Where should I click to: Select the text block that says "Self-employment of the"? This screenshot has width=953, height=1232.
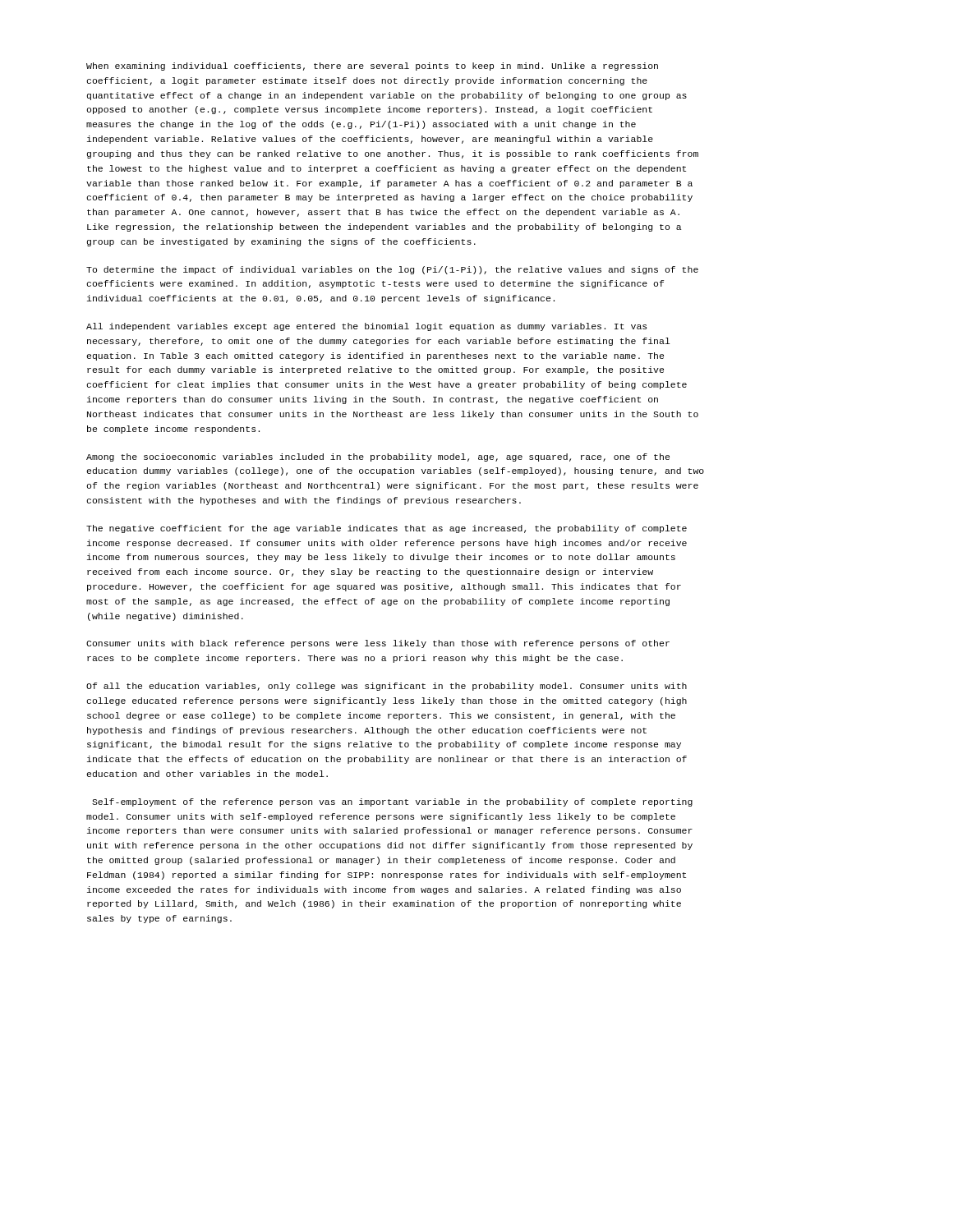point(390,860)
